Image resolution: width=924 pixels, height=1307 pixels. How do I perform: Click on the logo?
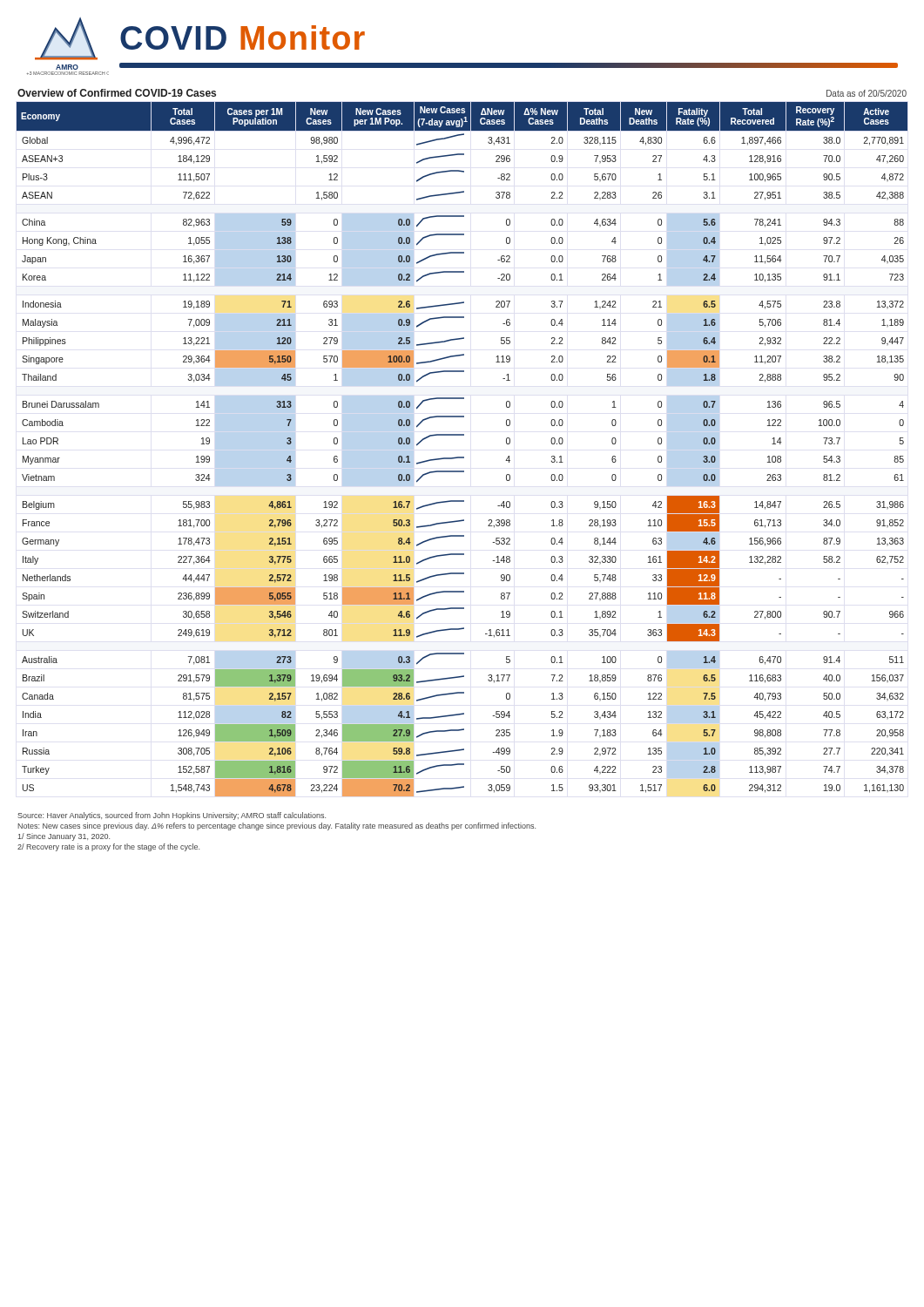pos(67,44)
